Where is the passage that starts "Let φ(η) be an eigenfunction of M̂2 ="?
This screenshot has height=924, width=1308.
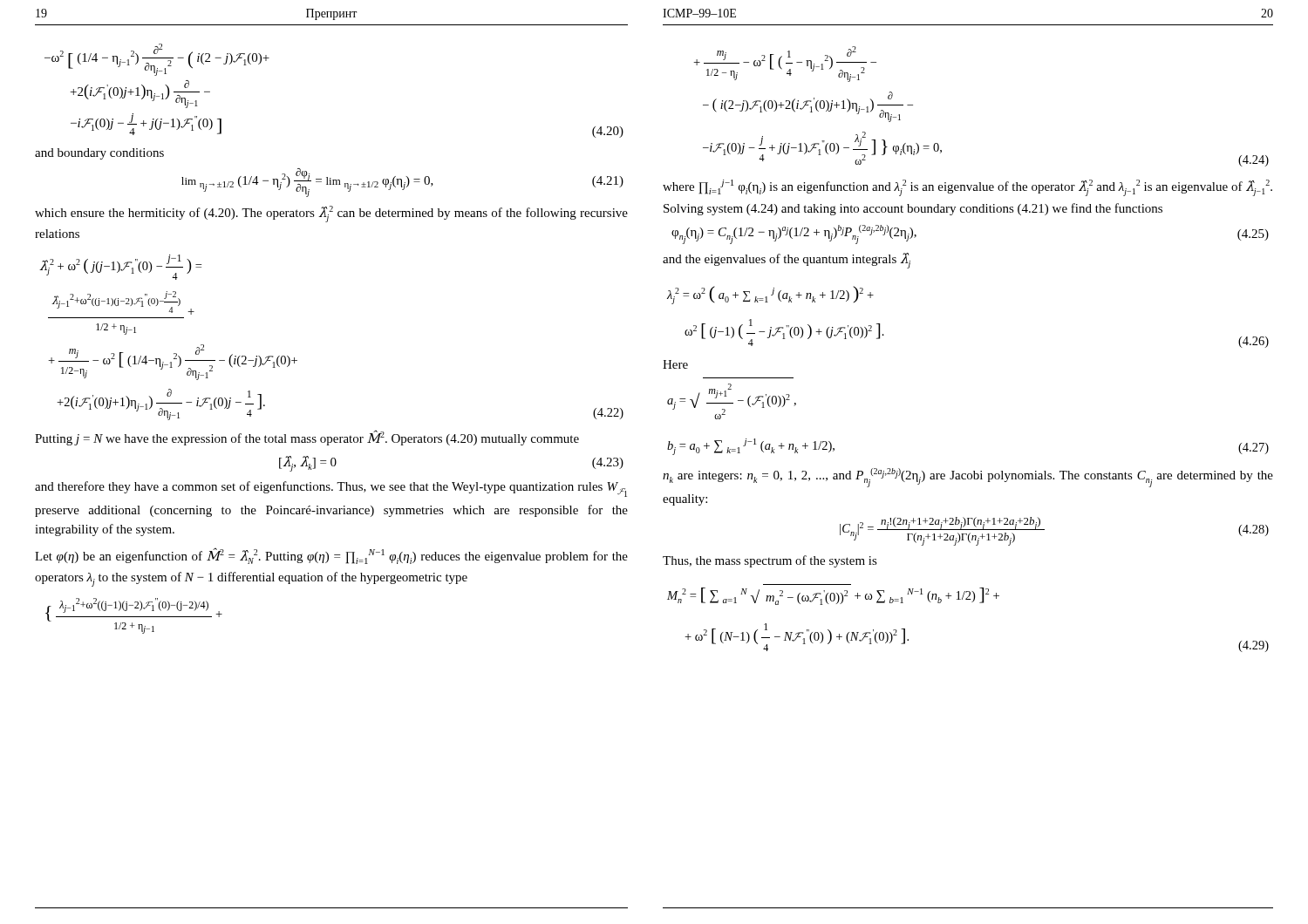[x=331, y=567]
